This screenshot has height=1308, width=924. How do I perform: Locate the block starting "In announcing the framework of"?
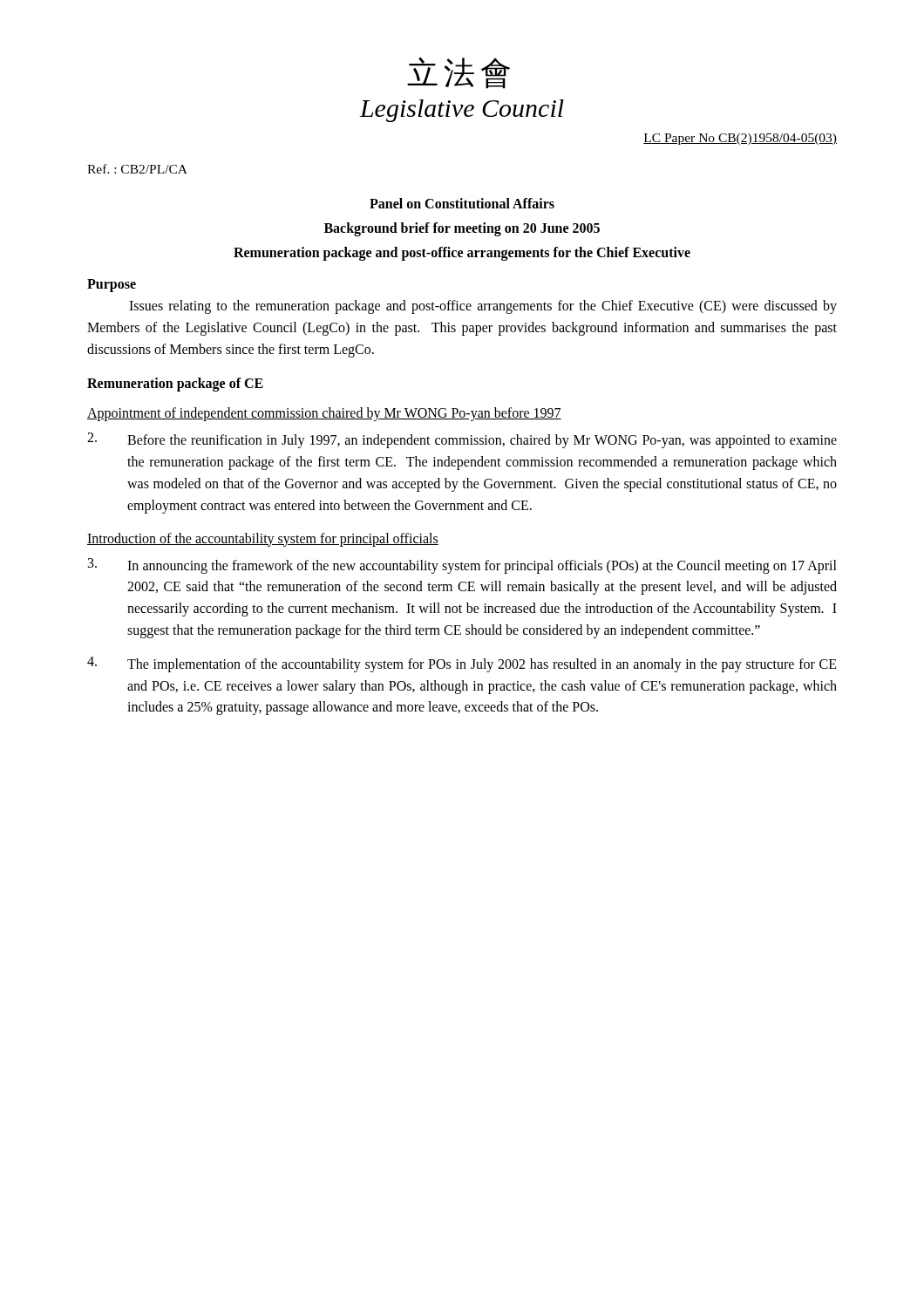coord(462,598)
